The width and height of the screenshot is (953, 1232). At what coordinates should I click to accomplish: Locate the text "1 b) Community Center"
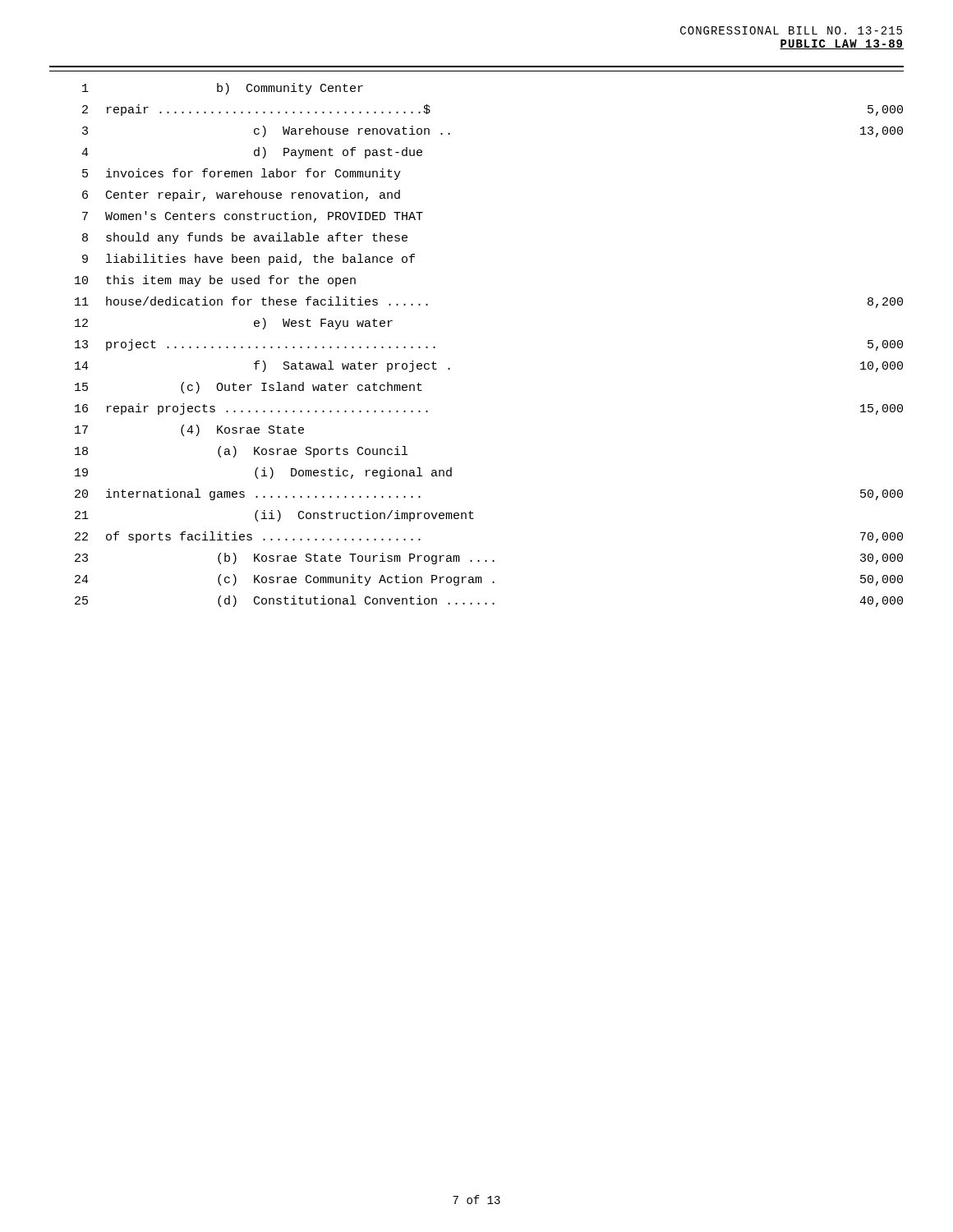click(x=223, y=89)
